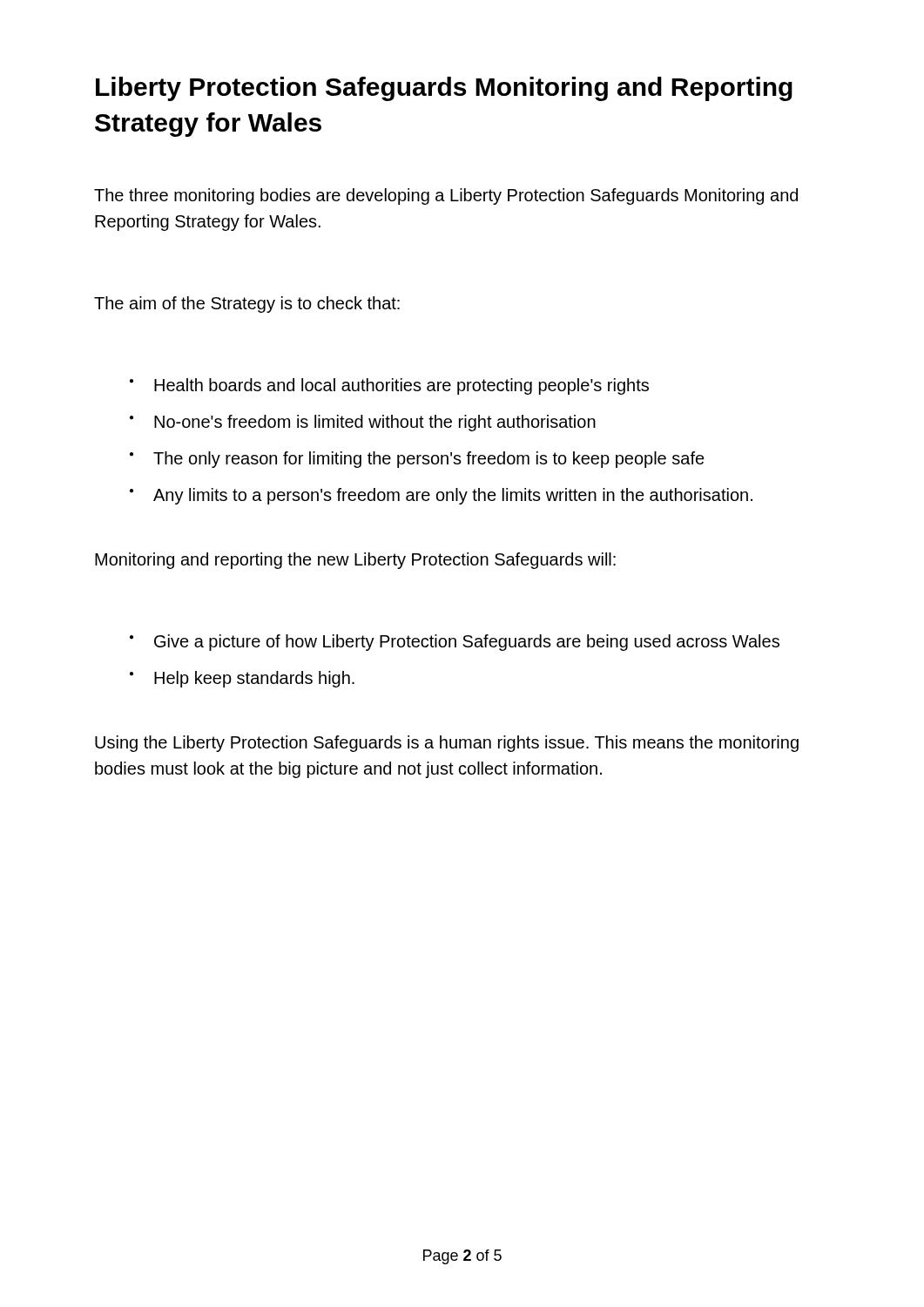This screenshot has width=924, height=1307.
Task: Find the list item with the text "● Any limits to"
Action: click(x=479, y=495)
